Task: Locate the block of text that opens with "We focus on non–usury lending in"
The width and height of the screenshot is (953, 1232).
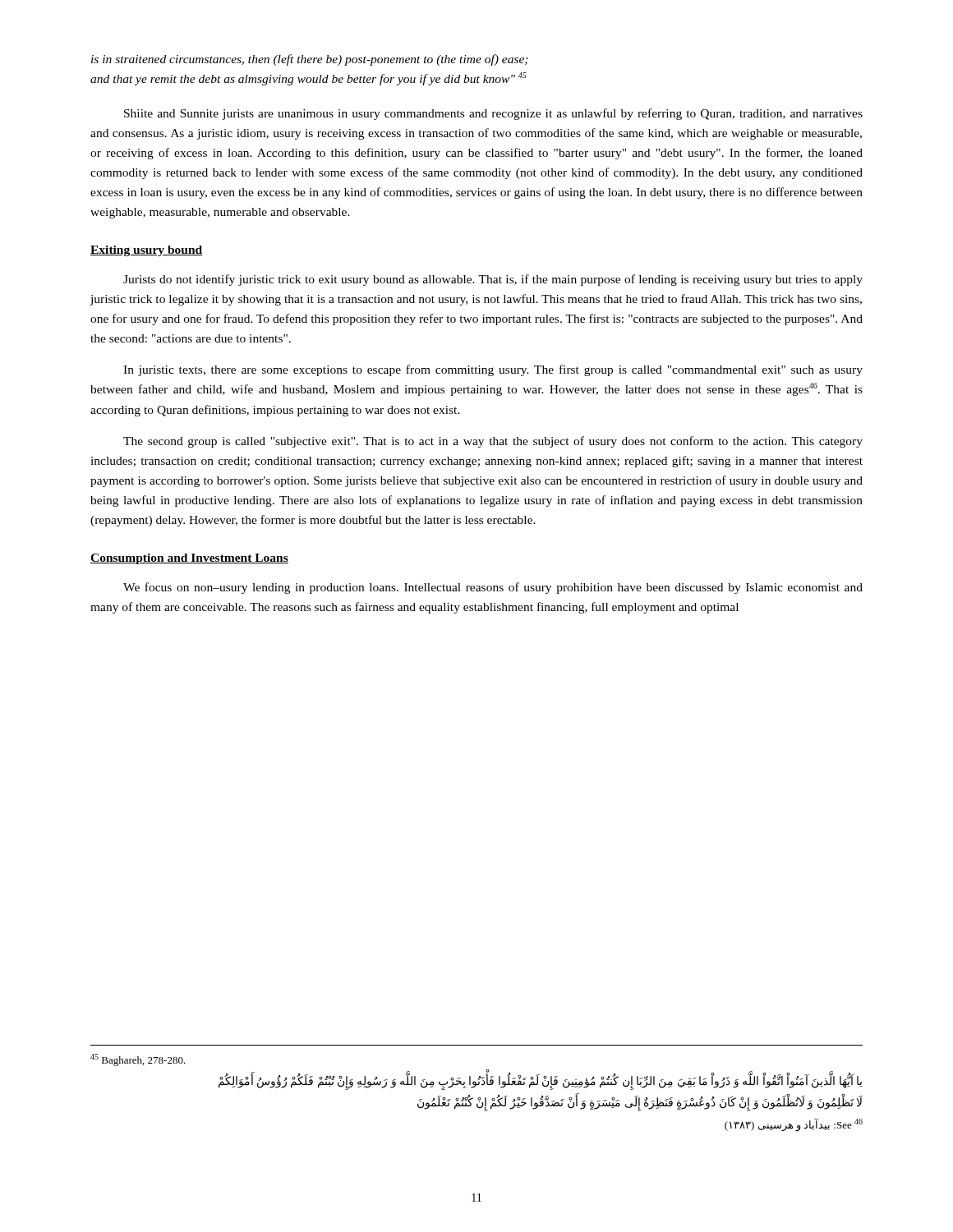Action: pyautogui.click(x=476, y=596)
